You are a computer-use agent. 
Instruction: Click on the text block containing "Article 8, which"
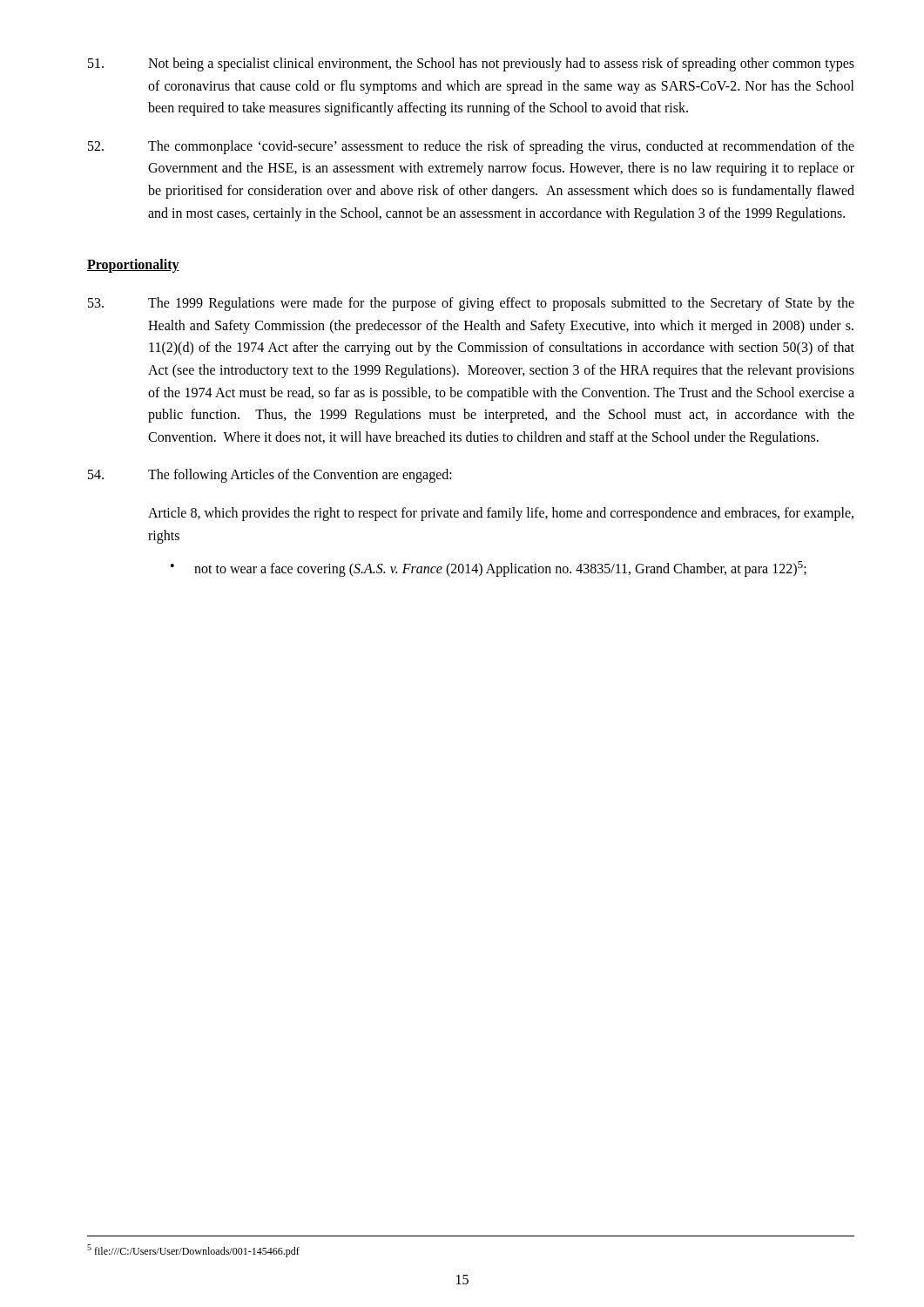coord(501,524)
